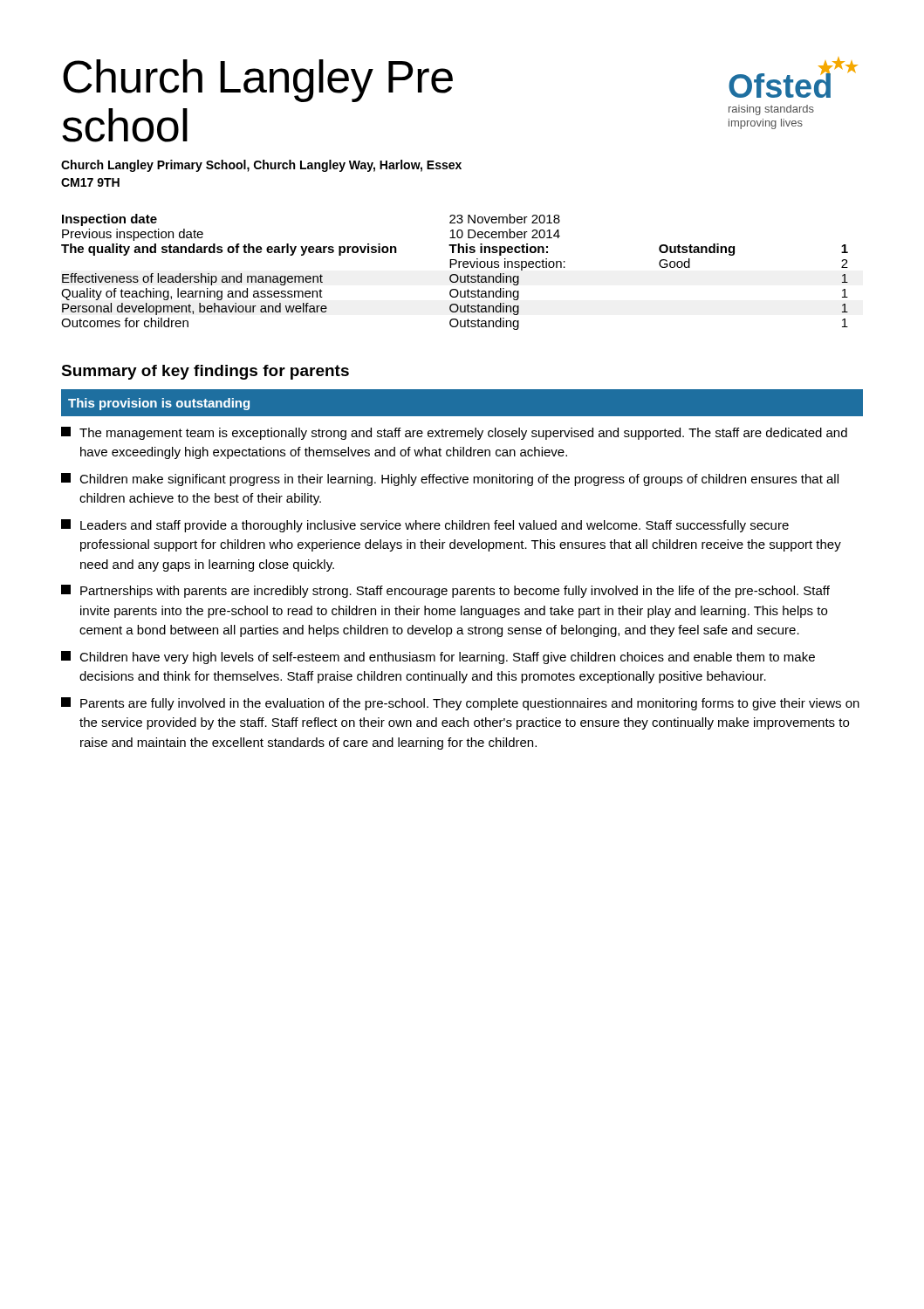Image resolution: width=924 pixels, height=1309 pixels.
Task: Find the text block starting "Leaders and staff provide a"
Action: pyautogui.click(x=462, y=545)
